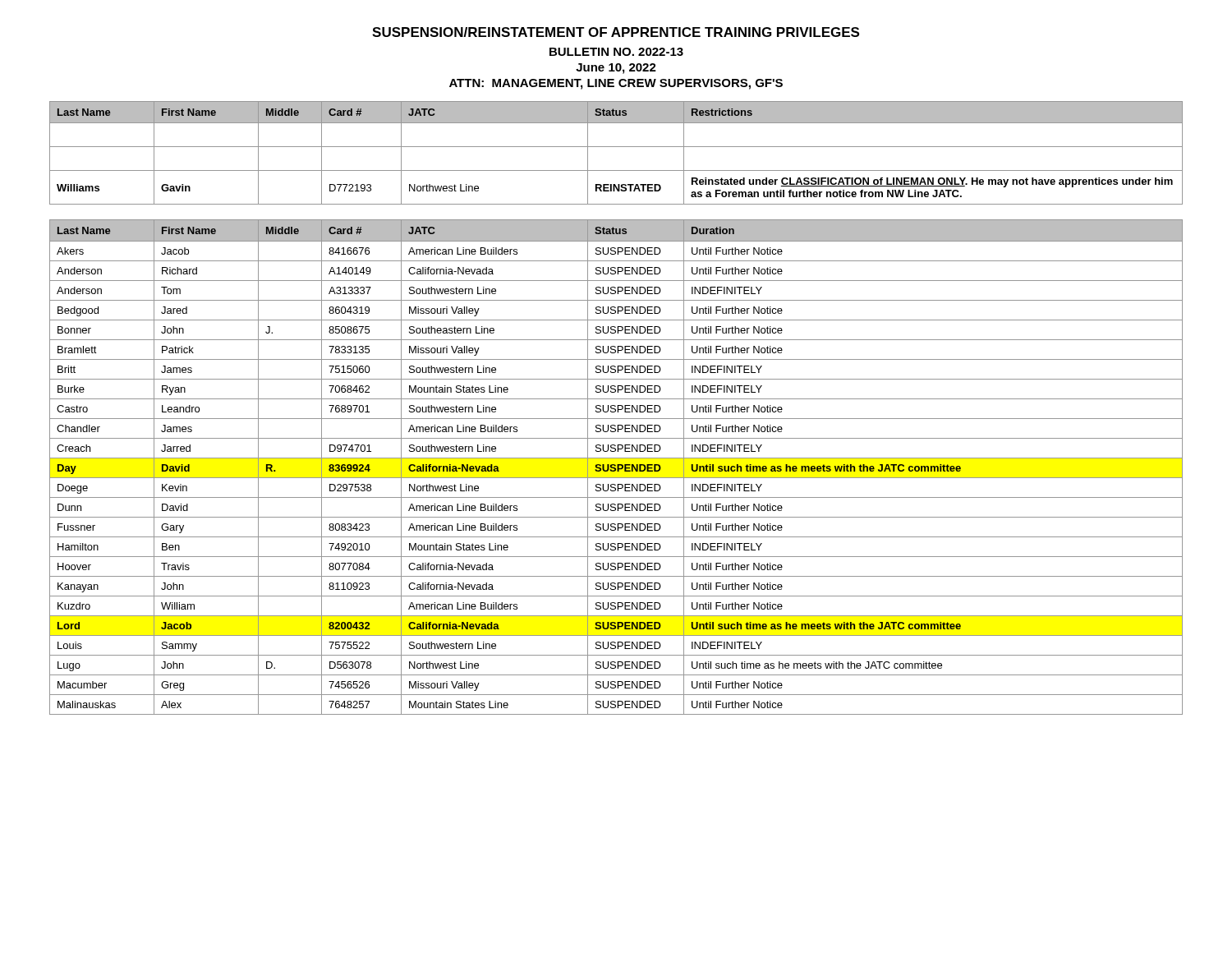Select the region starting "BULLETIN NO. 2022-13"

pyautogui.click(x=616, y=51)
